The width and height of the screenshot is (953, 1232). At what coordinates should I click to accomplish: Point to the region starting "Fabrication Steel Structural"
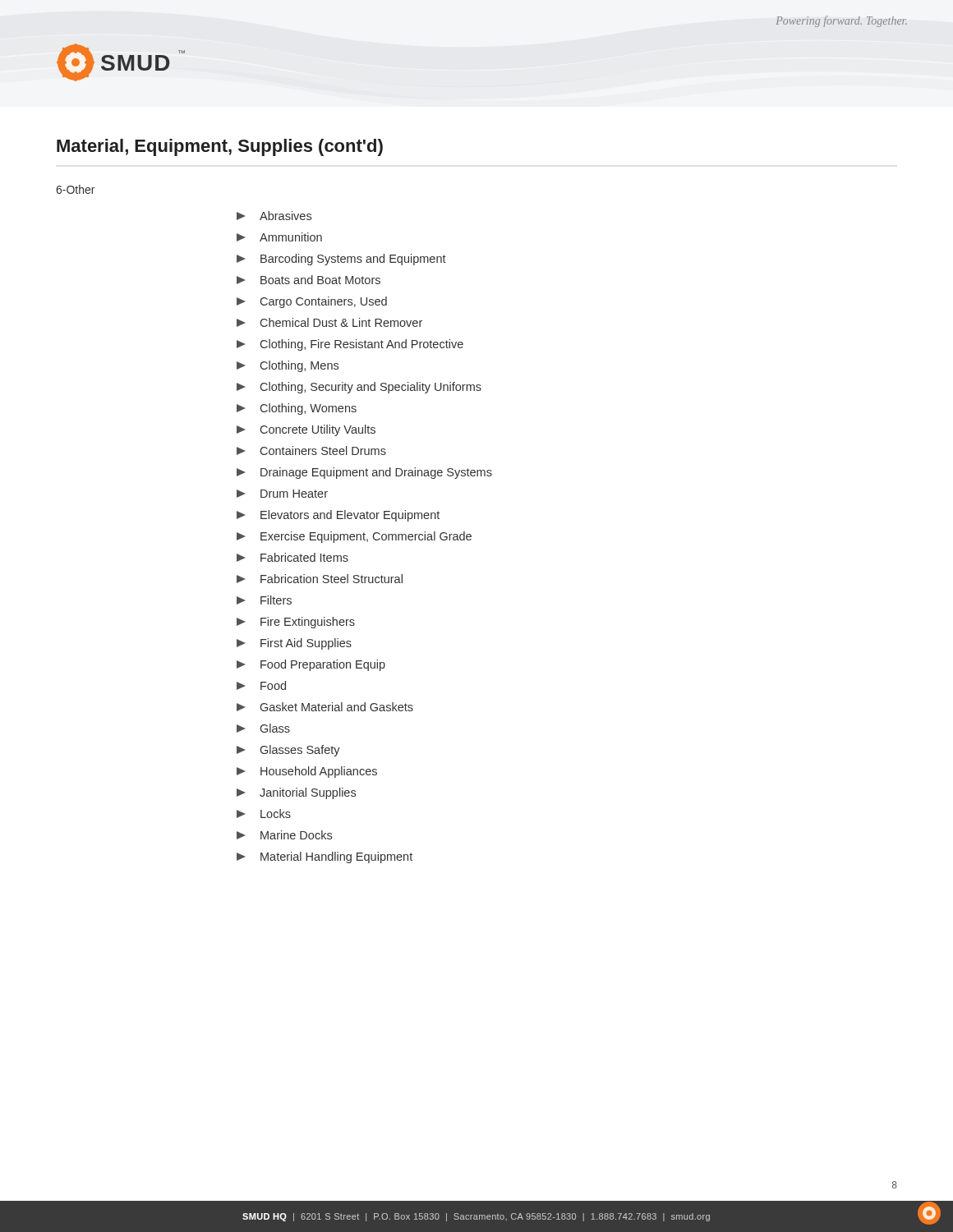coord(320,579)
